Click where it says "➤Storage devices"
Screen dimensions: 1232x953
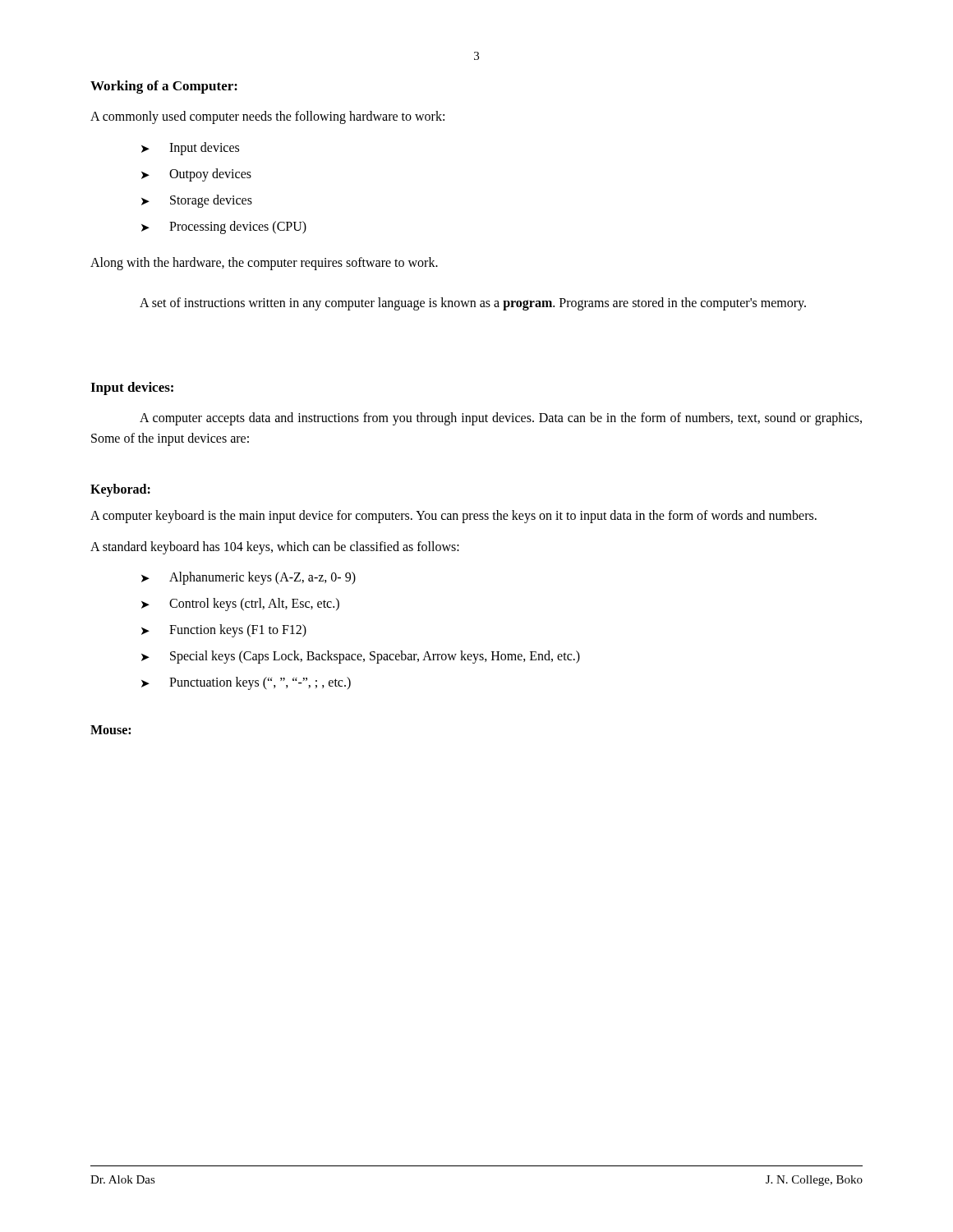pos(196,200)
